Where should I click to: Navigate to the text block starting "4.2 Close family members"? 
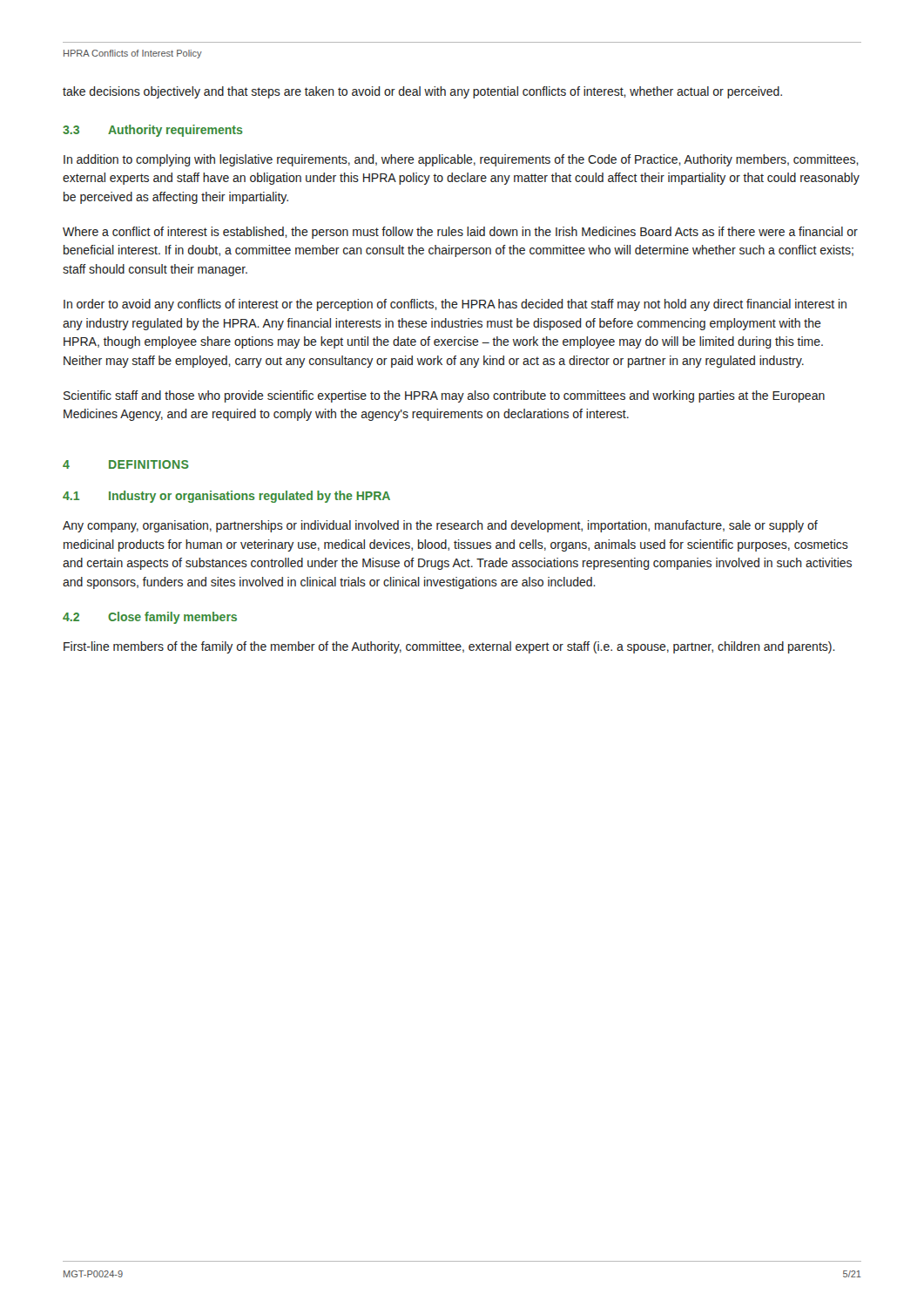(150, 617)
